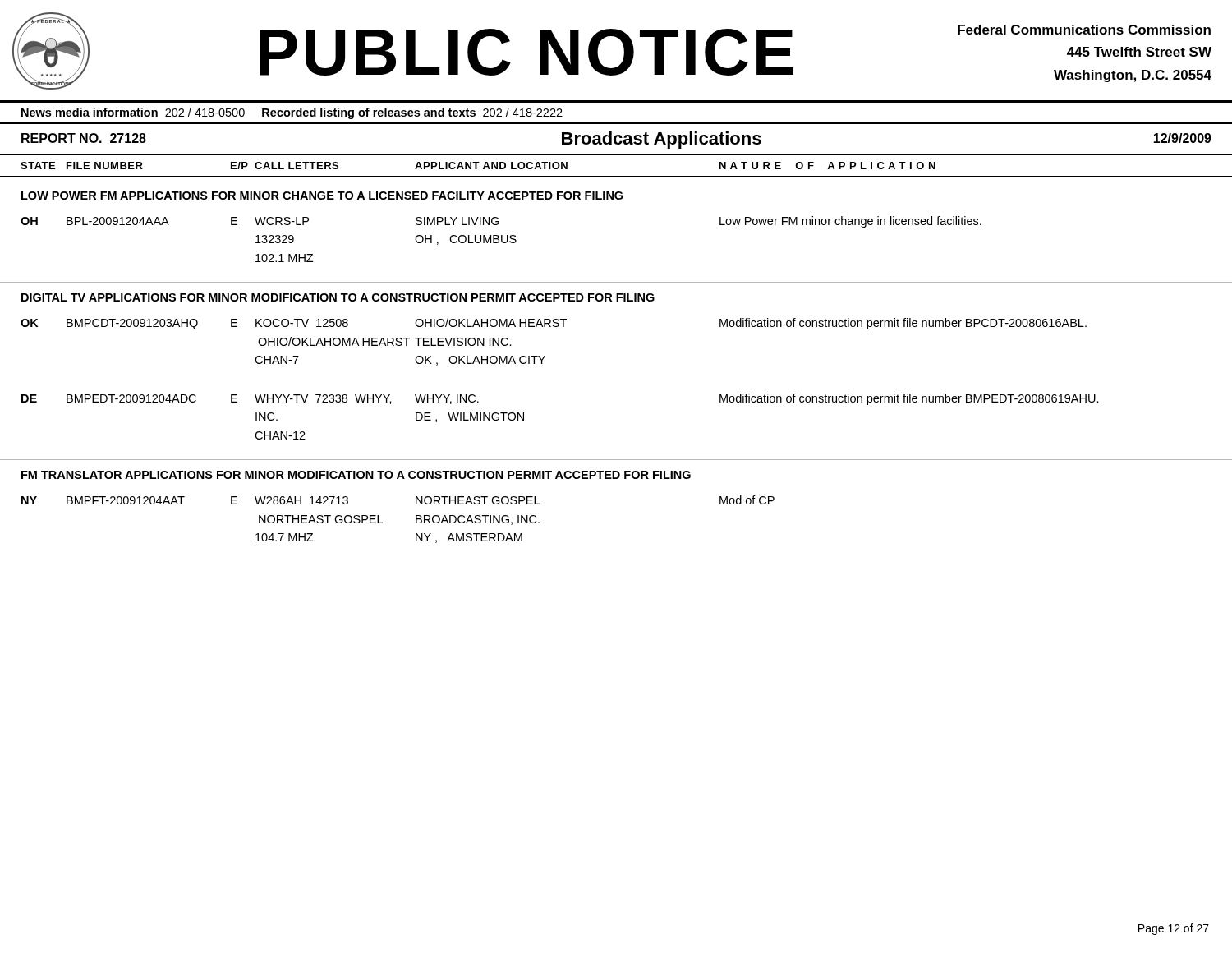The height and width of the screenshot is (953, 1232).
Task: Click on the logo
Action: [x=58, y=58]
